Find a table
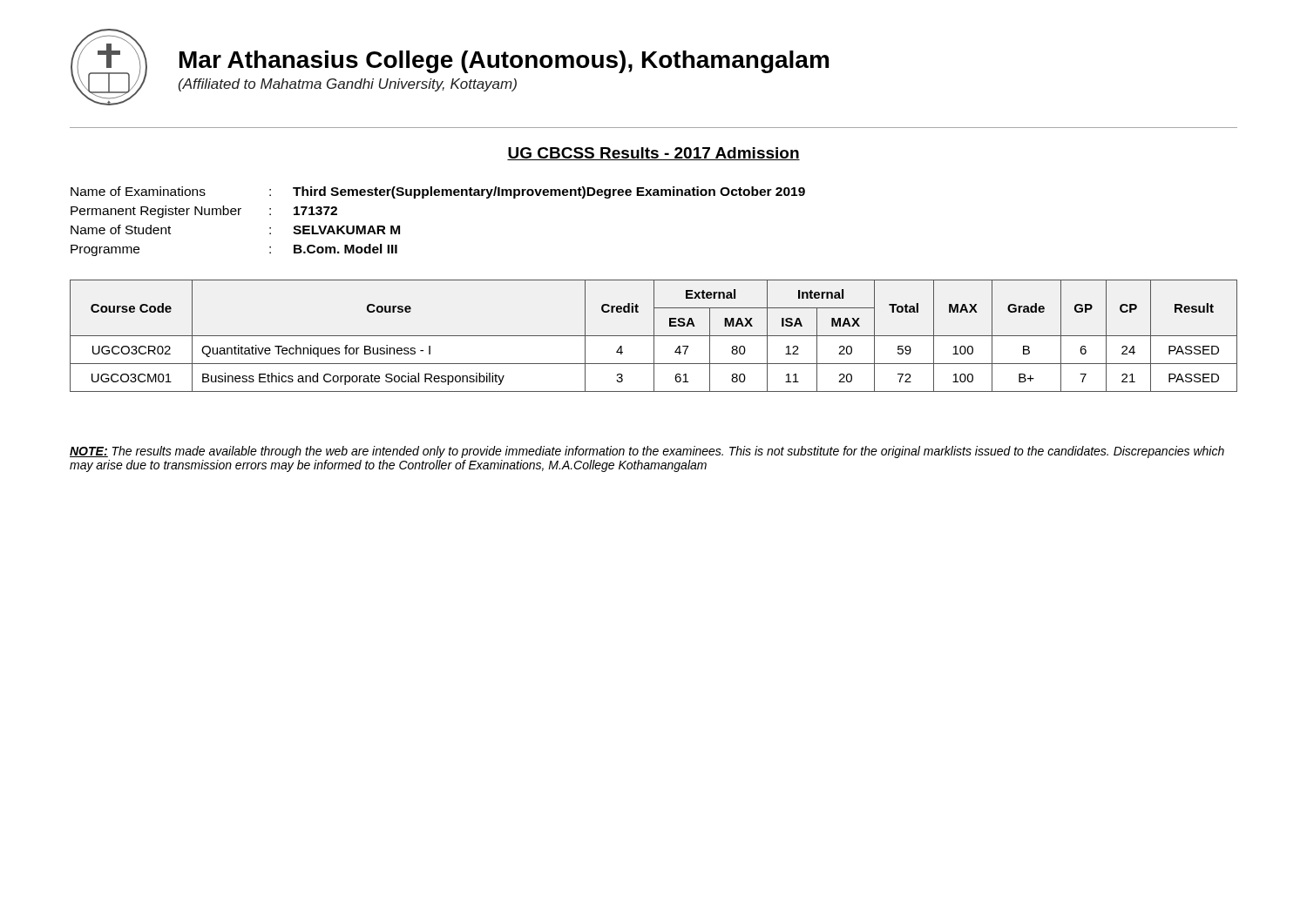Viewport: 1307px width, 924px height. click(x=654, y=336)
